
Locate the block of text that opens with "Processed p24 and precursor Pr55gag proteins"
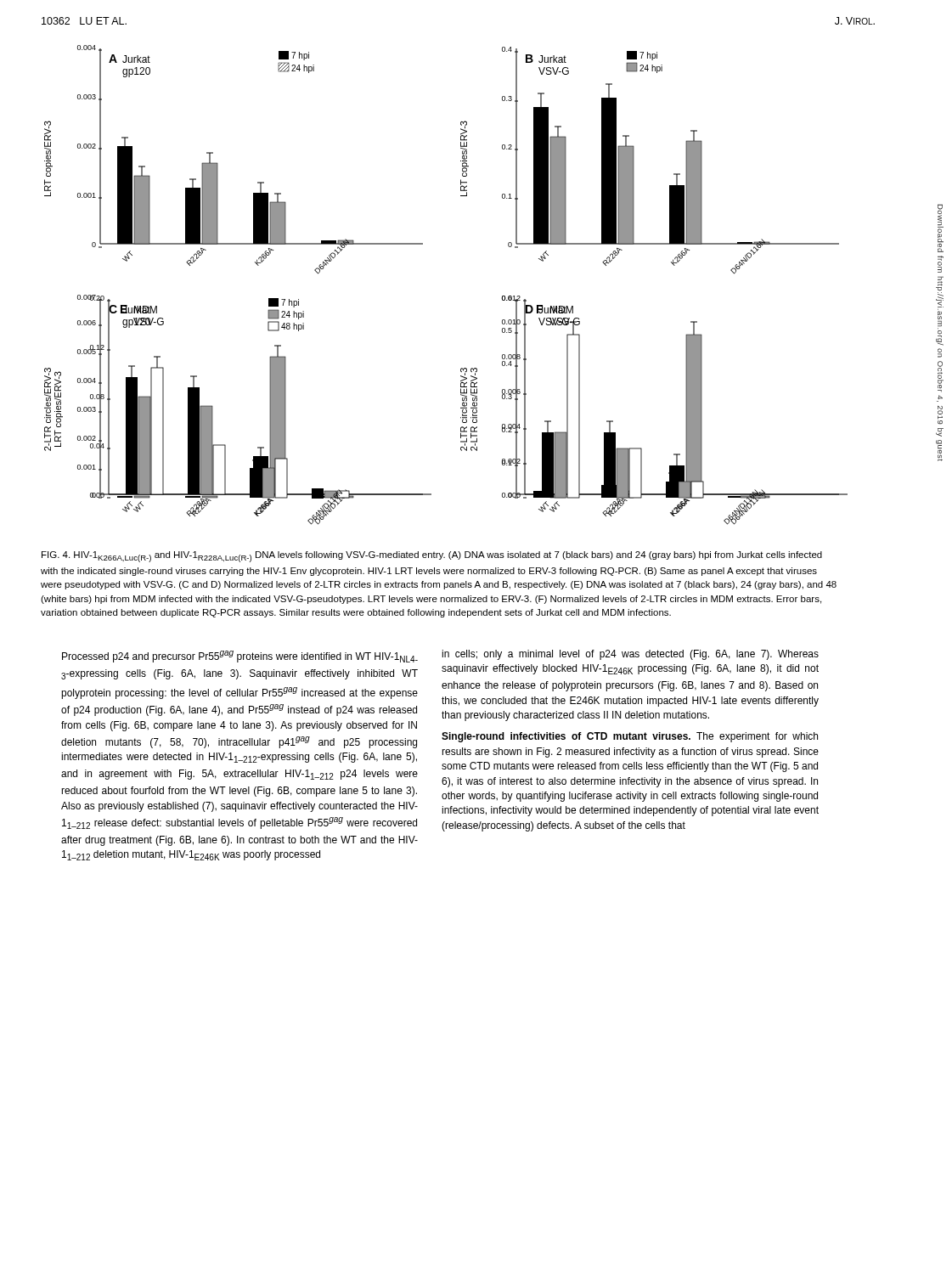pos(239,756)
